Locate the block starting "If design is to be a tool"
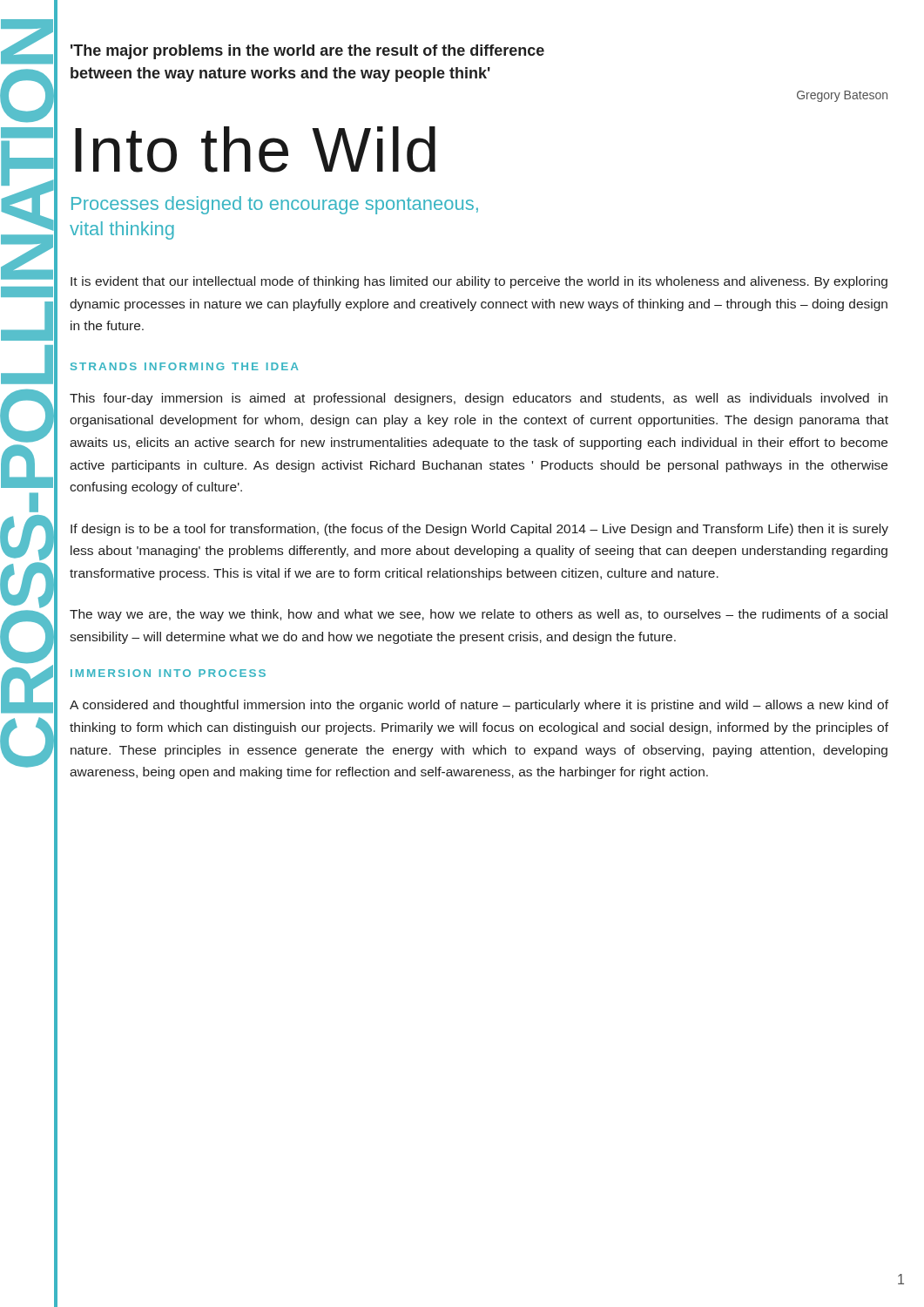 click(x=479, y=551)
